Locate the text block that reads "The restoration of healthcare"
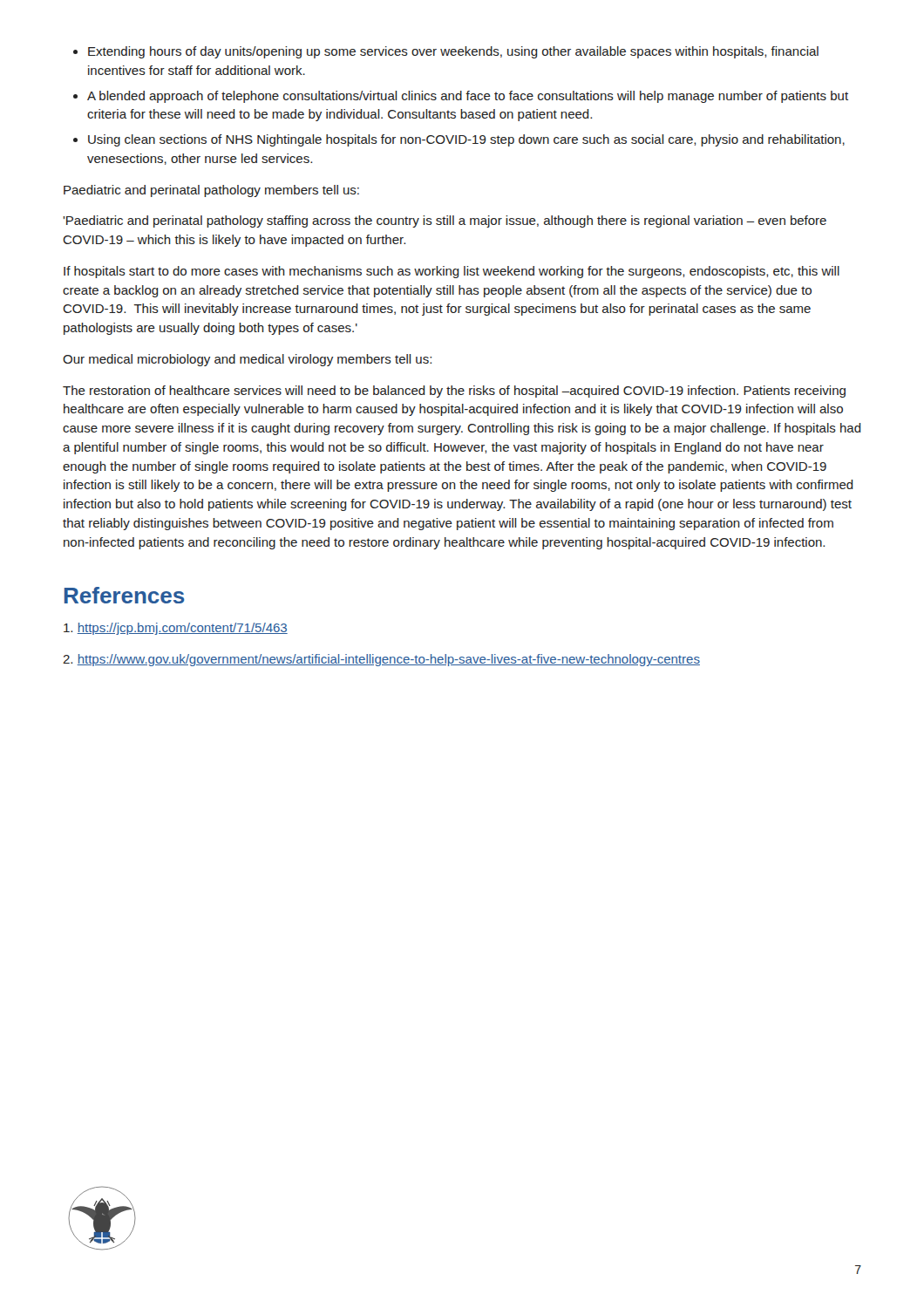This screenshot has width=924, height=1308. click(462, 466)
